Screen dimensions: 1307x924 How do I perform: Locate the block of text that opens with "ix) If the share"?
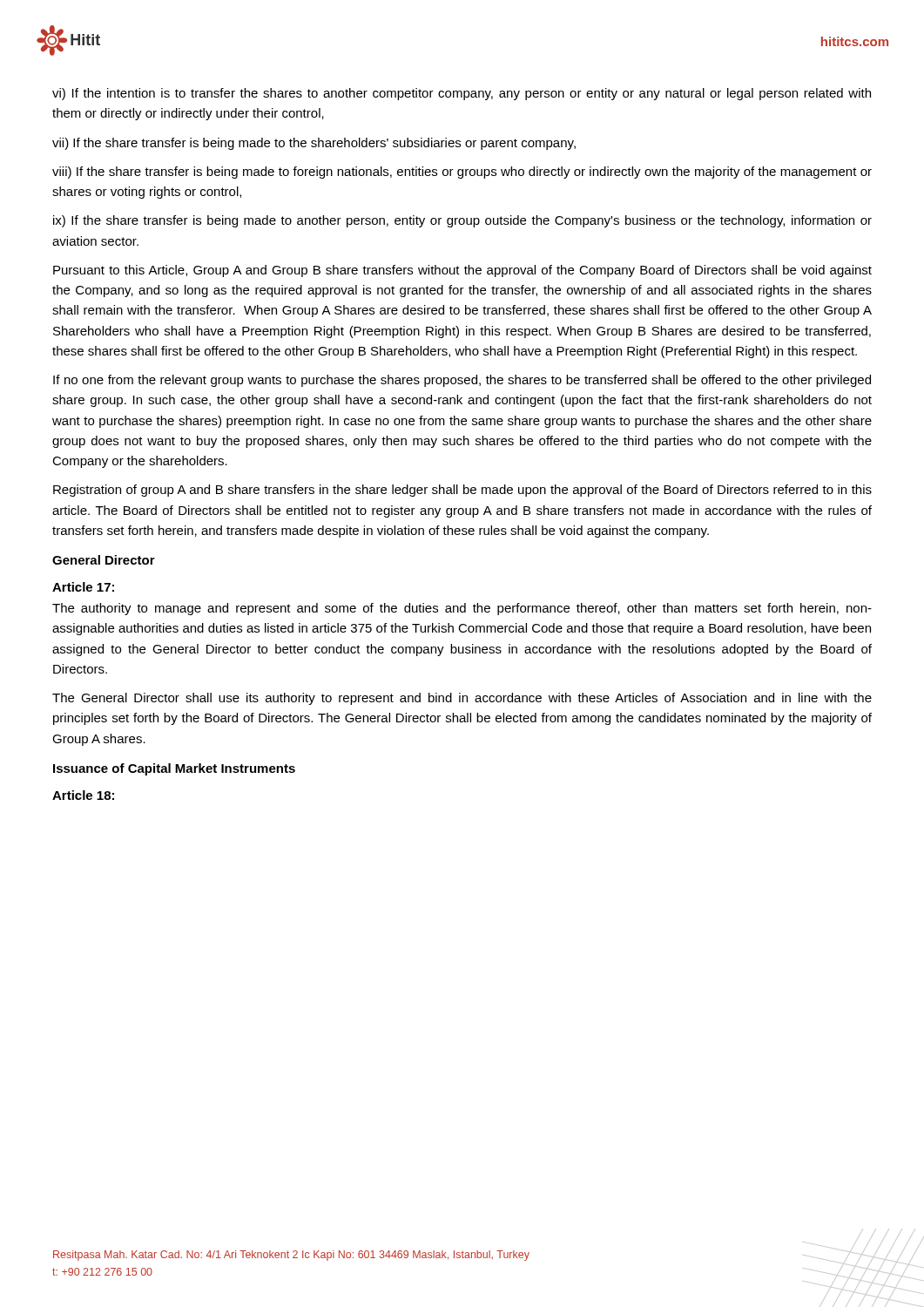pos(462,230)
